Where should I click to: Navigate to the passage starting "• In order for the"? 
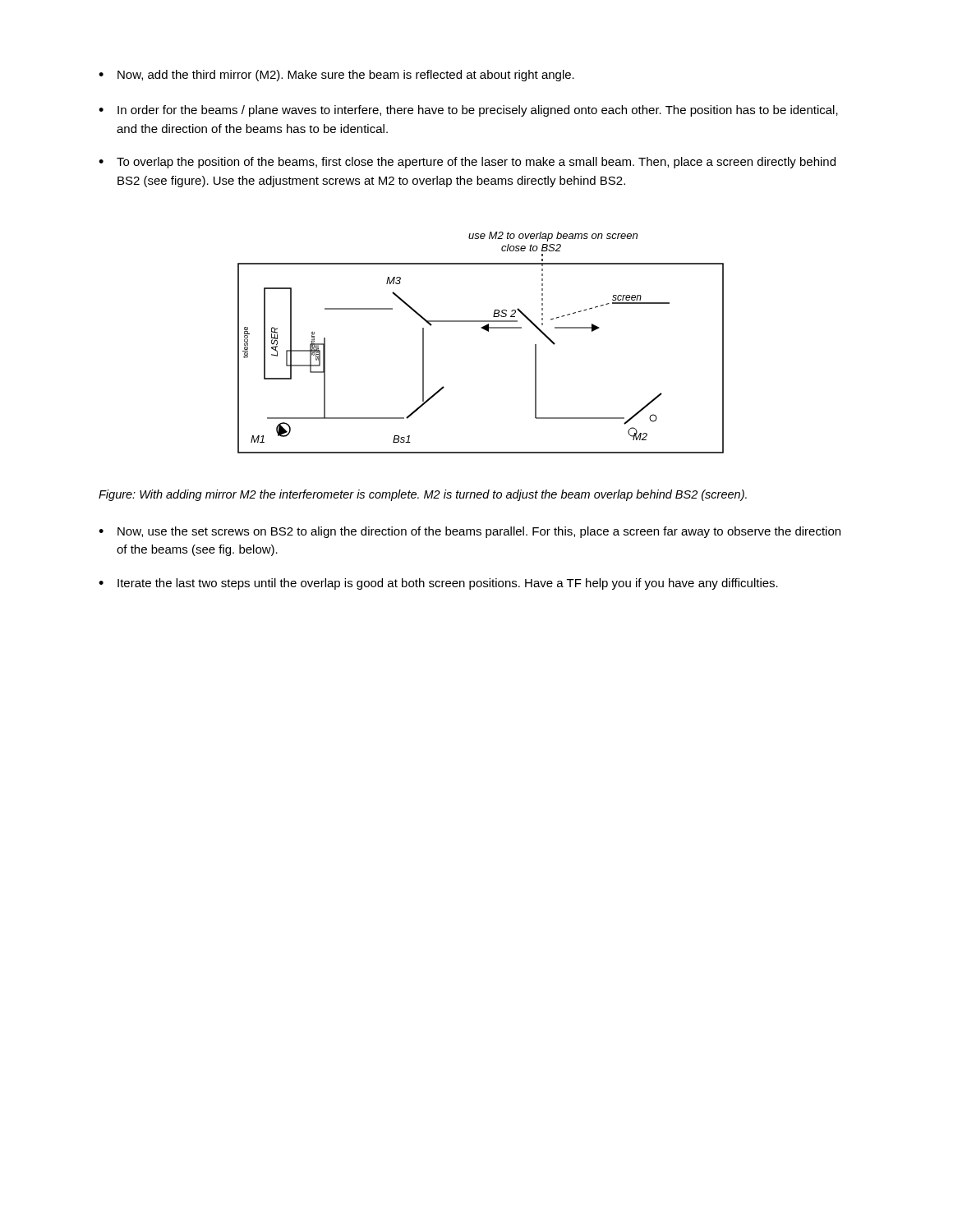tap(476, 120)
